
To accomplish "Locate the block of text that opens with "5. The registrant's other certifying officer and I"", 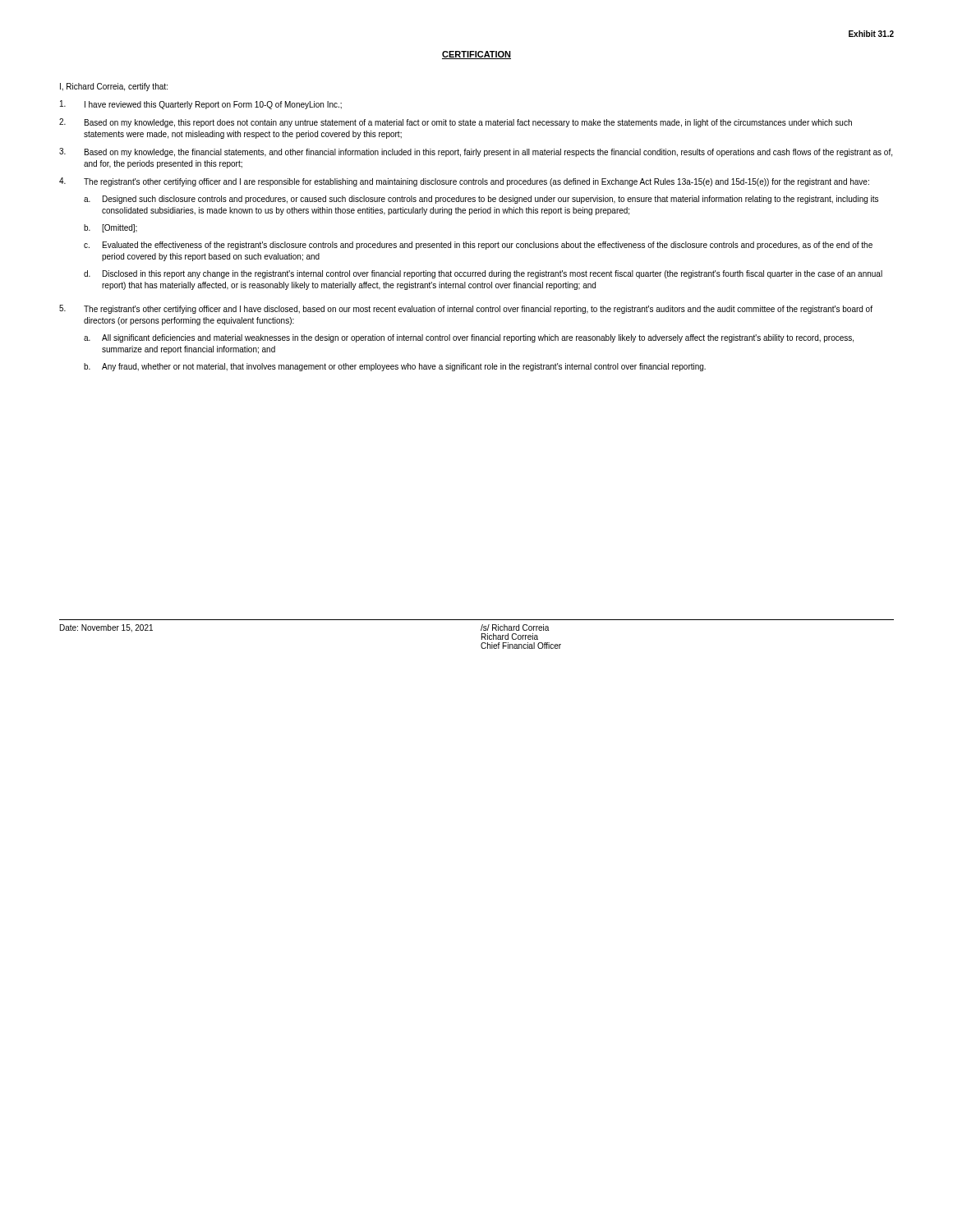I will point(476,341).
